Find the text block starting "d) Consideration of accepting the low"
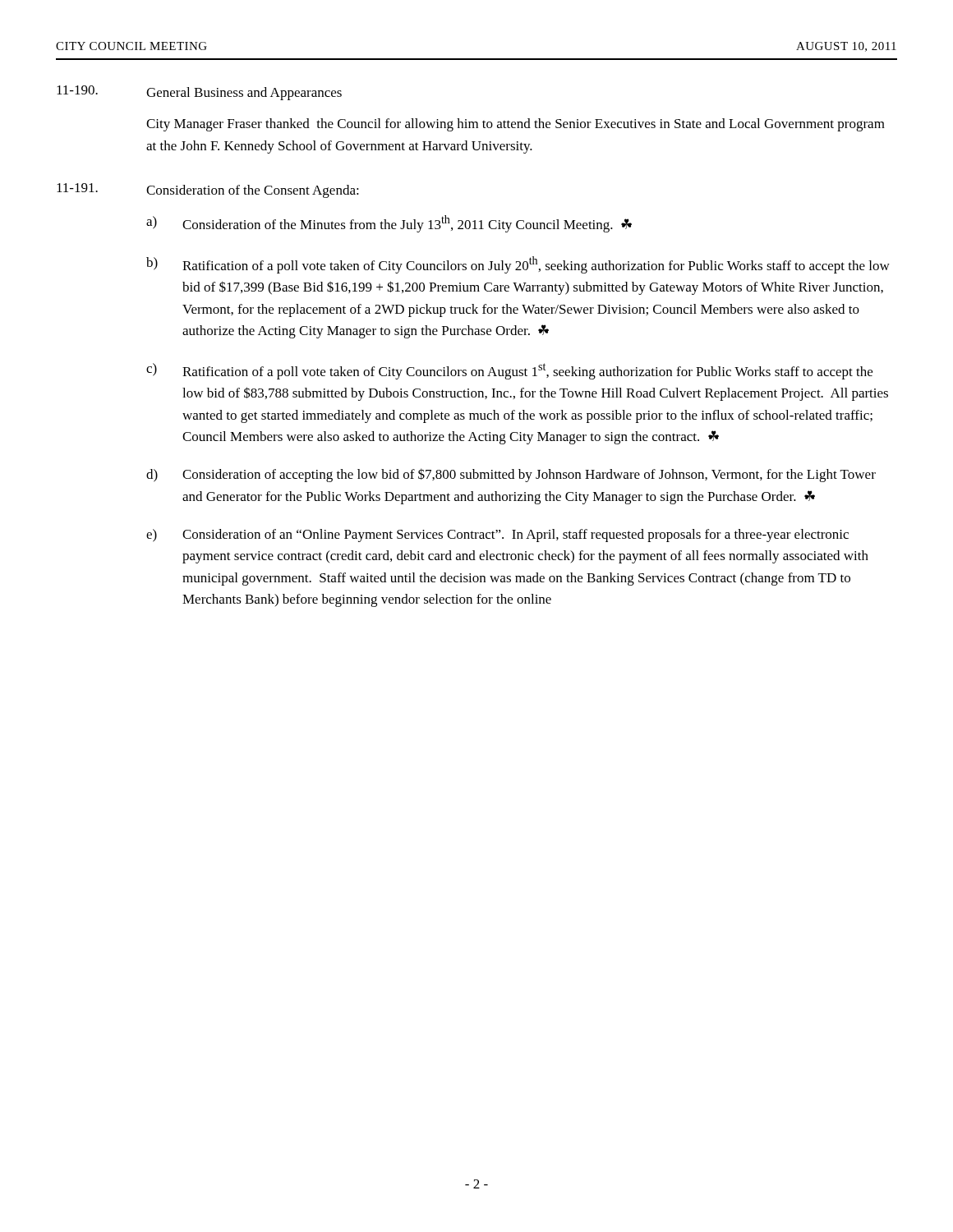This screenshot has height=1232, width=953. coord(522,486)
